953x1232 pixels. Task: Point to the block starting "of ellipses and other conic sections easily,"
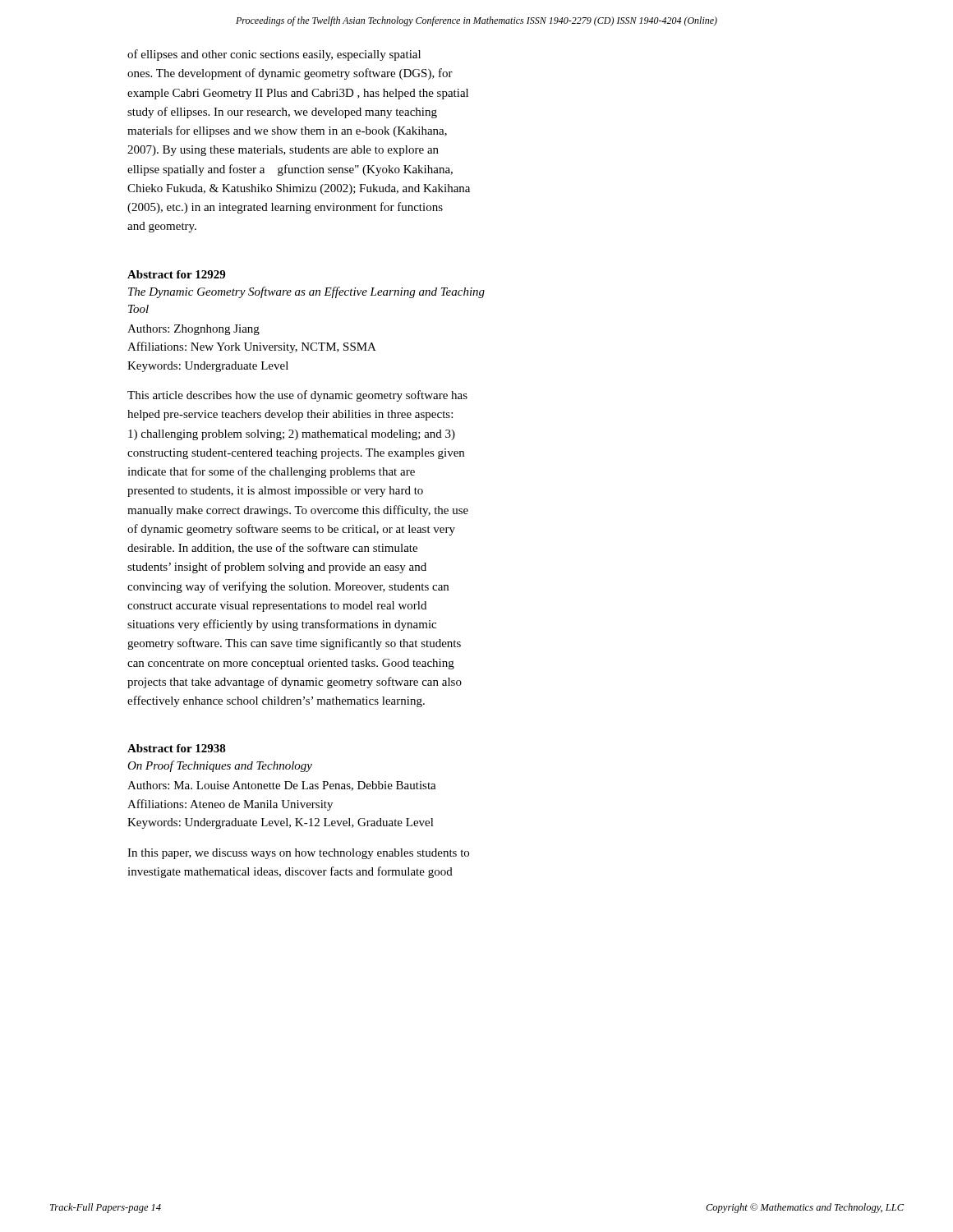click(x=299, y=140)
